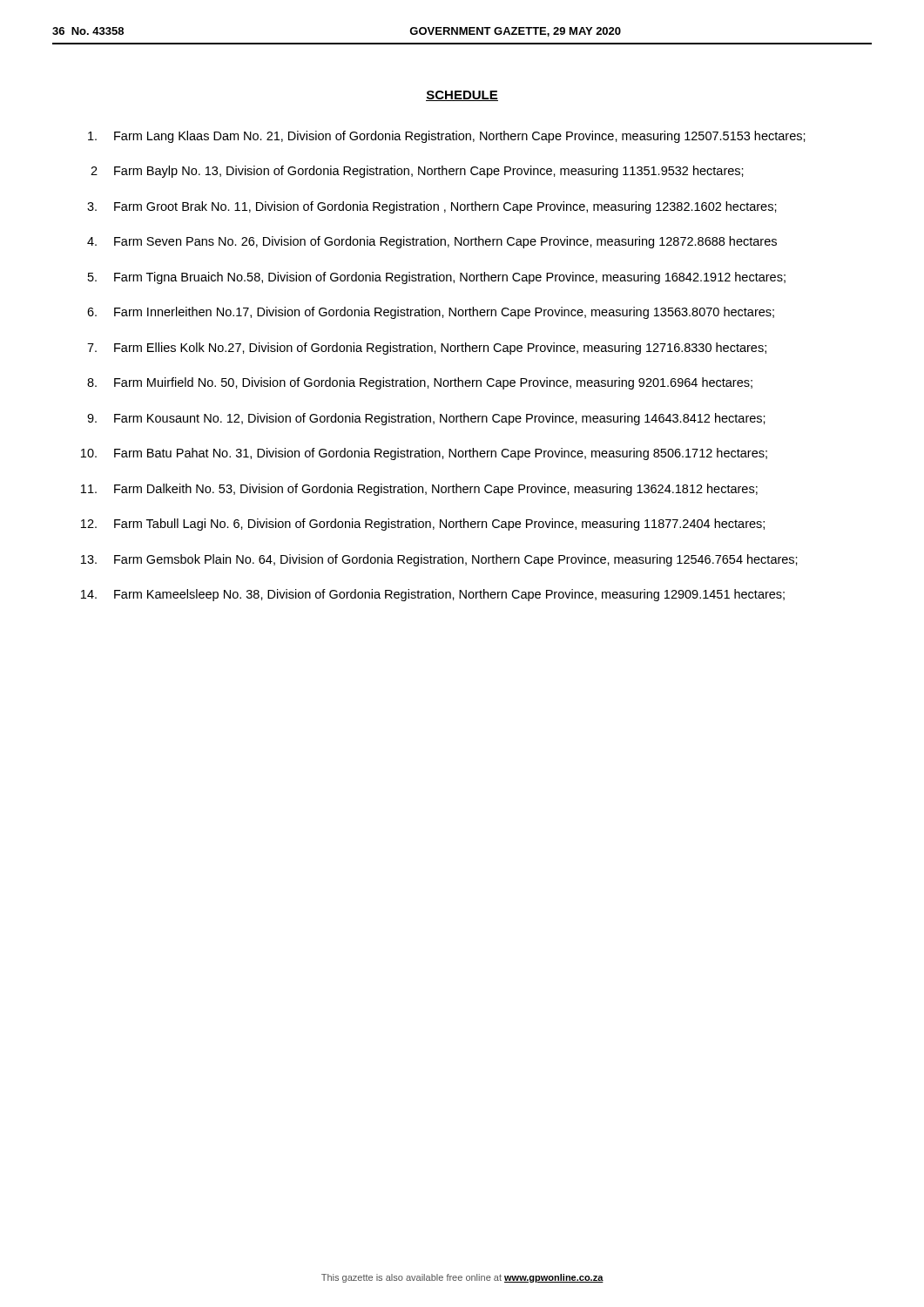Point to the text starting "6. Farm Innerleithen"
924x1307 pixels.
pos(462,312)
